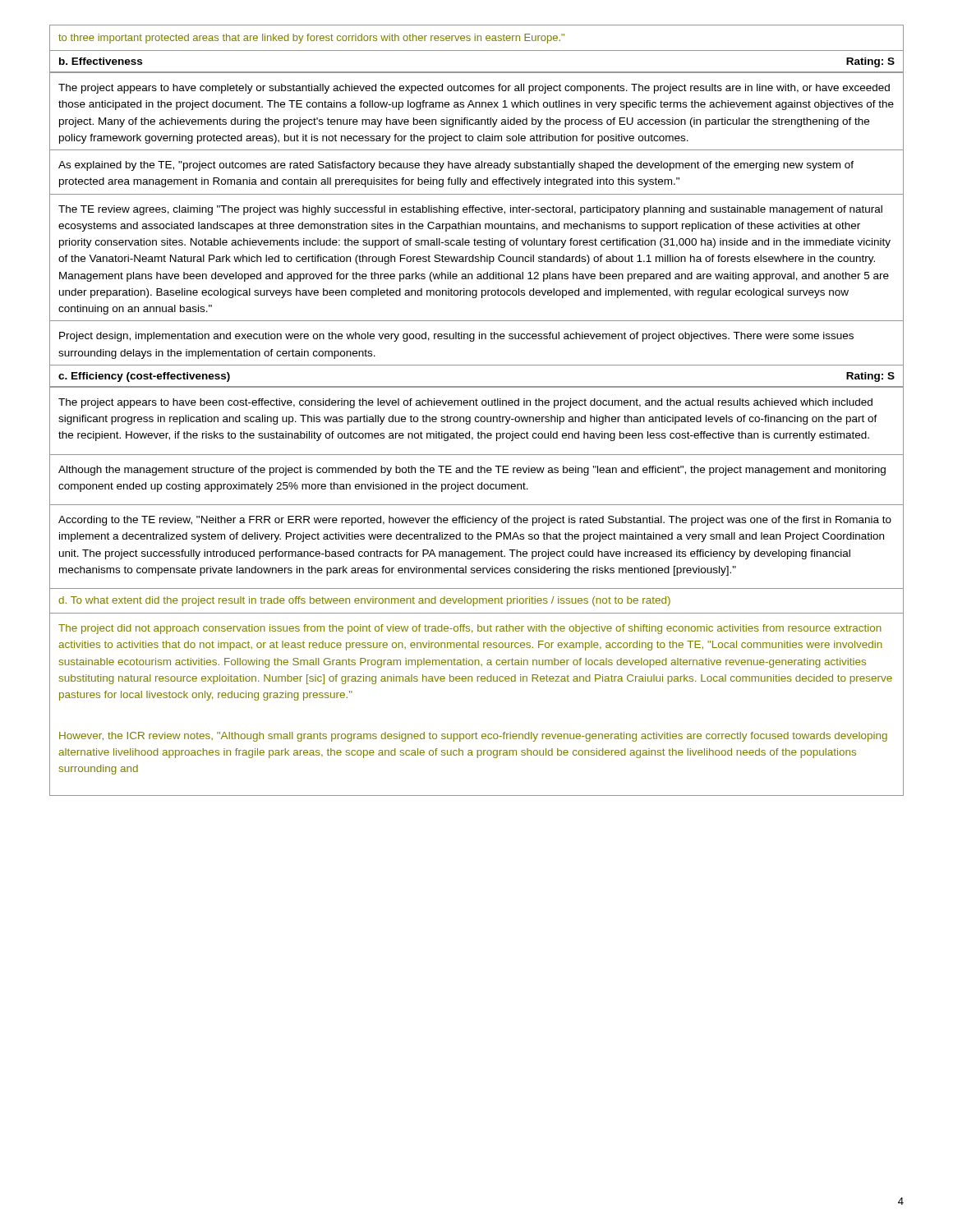
Task: Click the passage that begins "However, the ICR review notes, "Although small"
Action: 476,753
